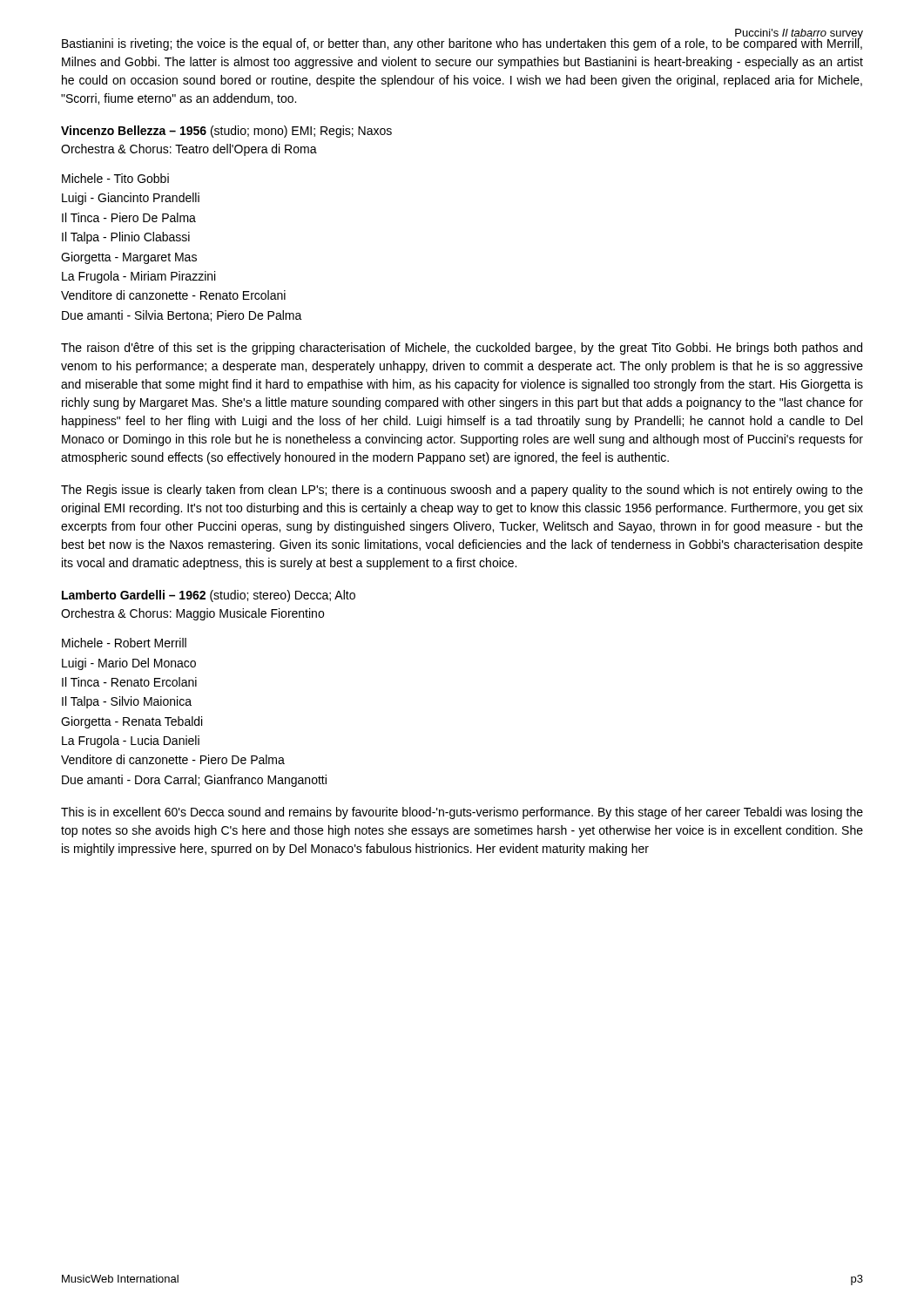Locate the list item that says "Michele - Robert Merrill"
924x1307 pixels.
pyautogui.click(x=124, y=643)
